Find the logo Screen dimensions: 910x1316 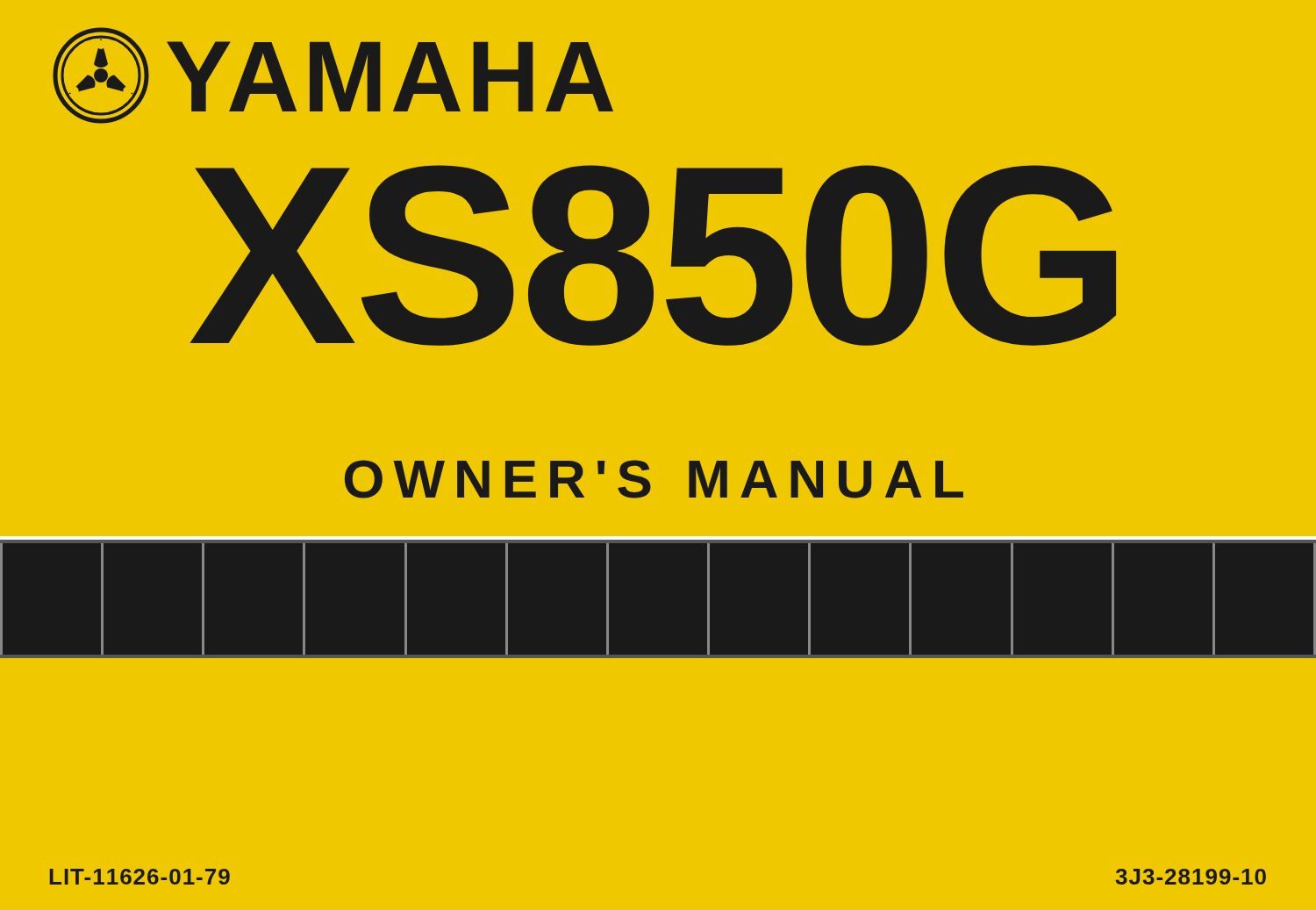[658, 77]
